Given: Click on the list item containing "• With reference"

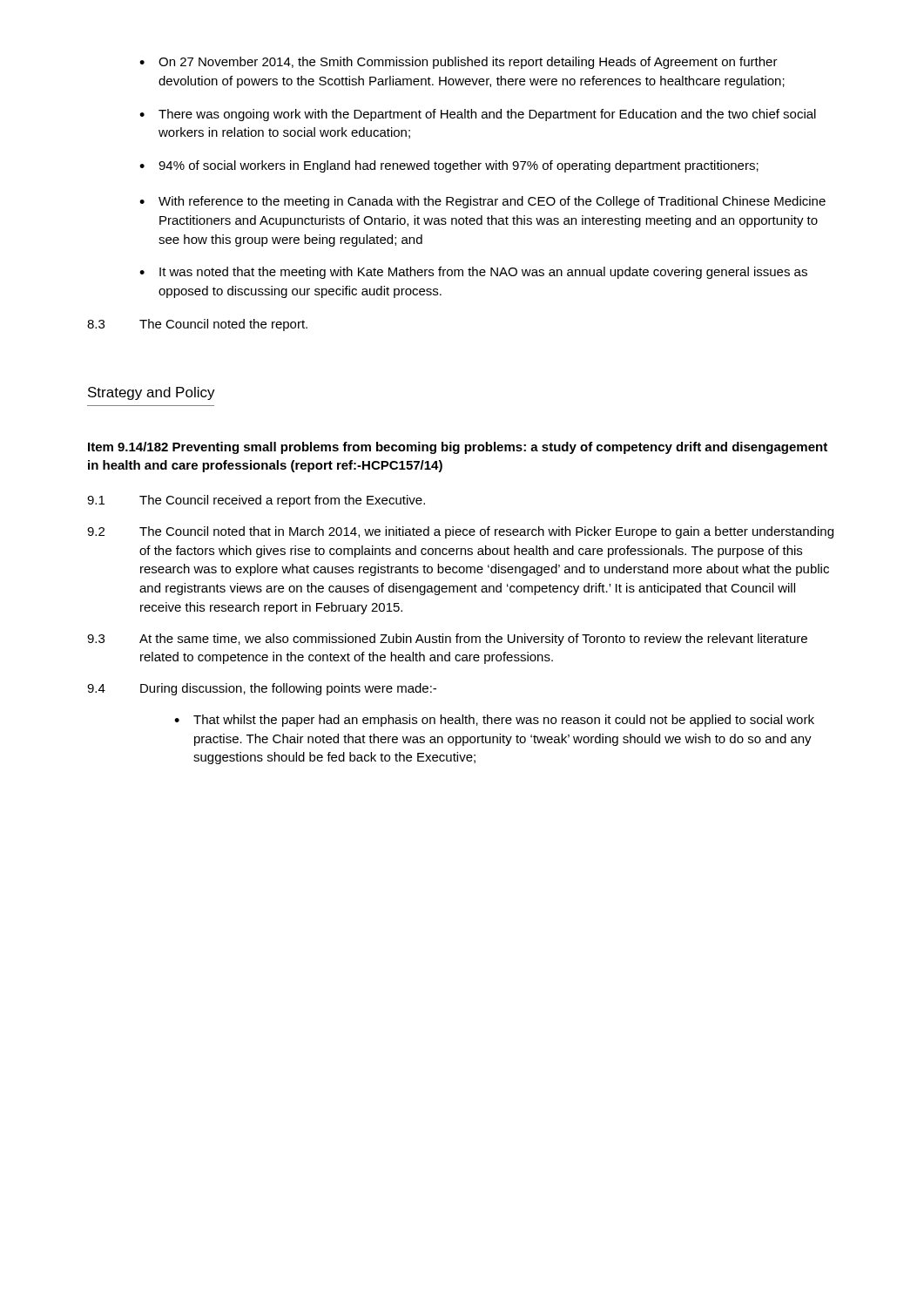Looking at the screenshot, I should point(488,220).
